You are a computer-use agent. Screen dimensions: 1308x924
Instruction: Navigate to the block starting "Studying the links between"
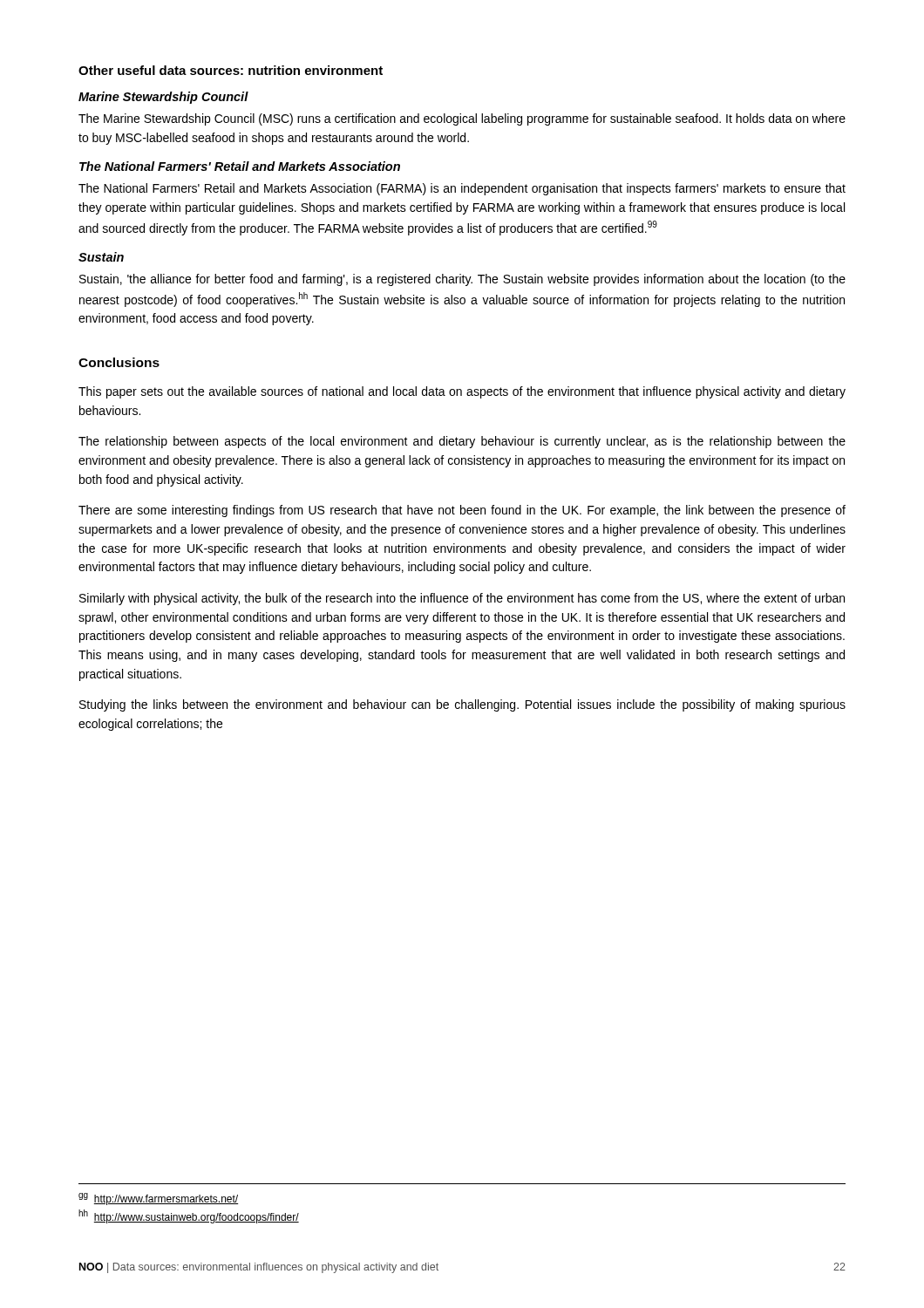462,714
